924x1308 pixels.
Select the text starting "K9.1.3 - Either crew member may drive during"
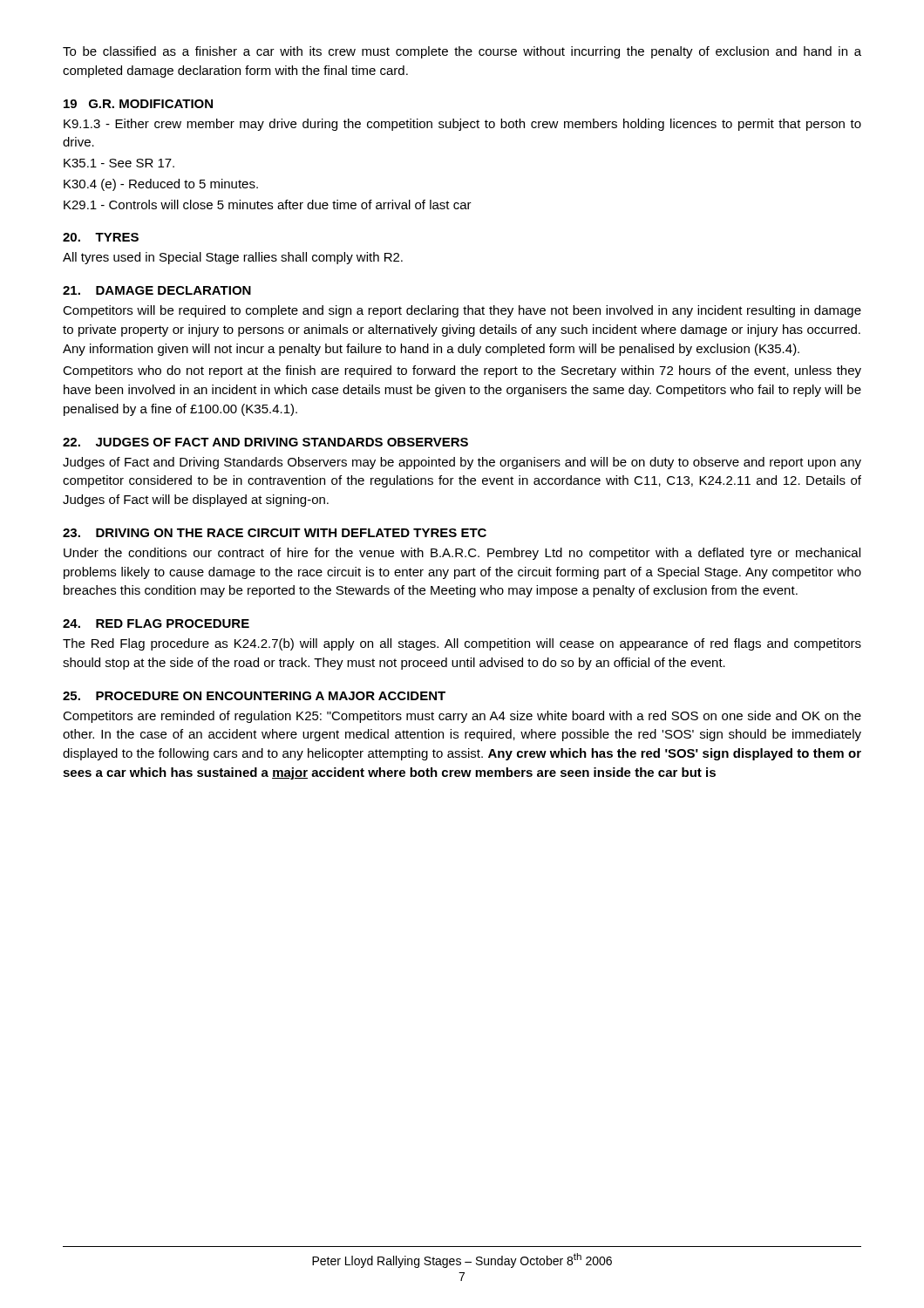(x=462, y=132)
